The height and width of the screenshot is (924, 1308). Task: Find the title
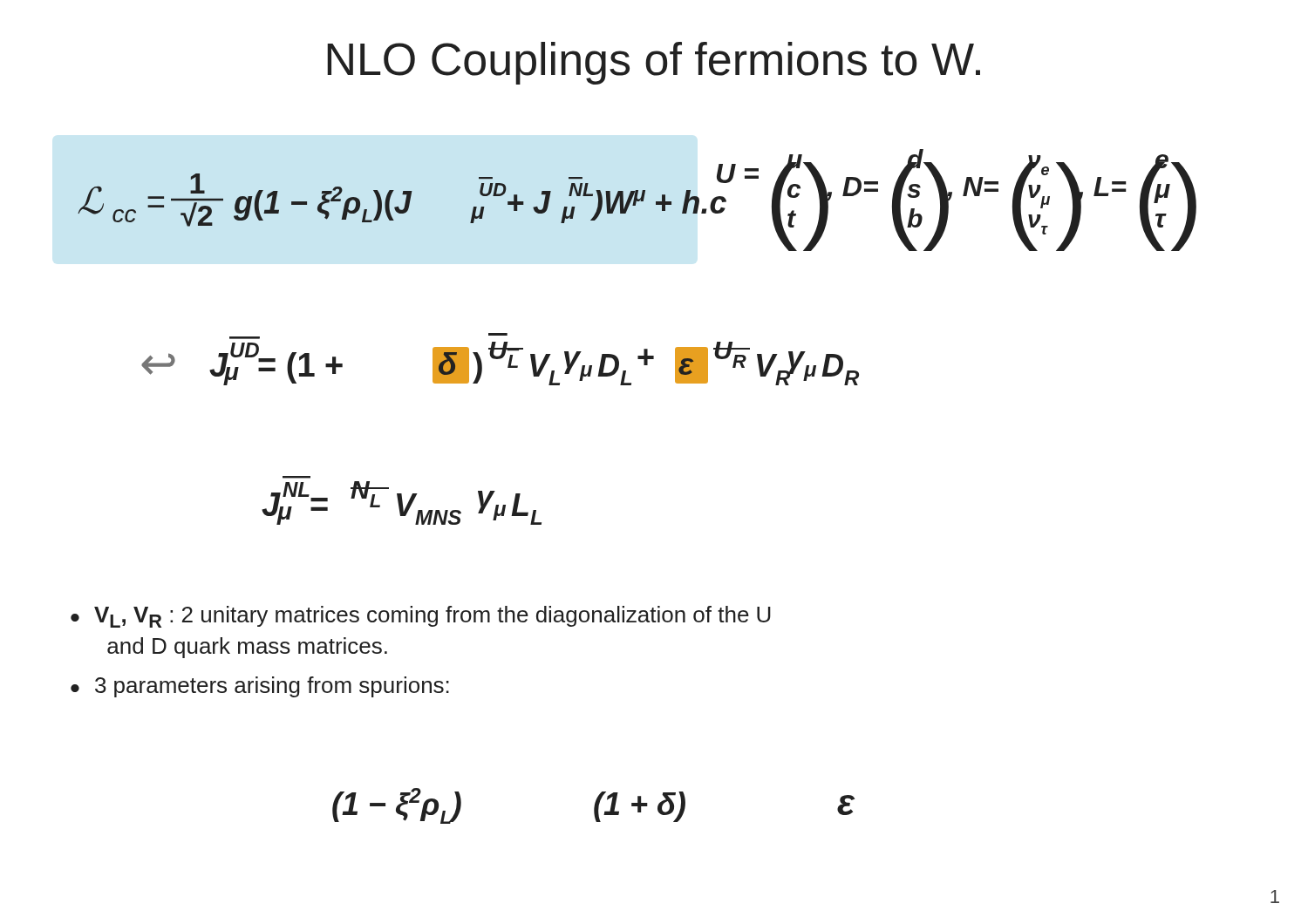pos(654,59)
